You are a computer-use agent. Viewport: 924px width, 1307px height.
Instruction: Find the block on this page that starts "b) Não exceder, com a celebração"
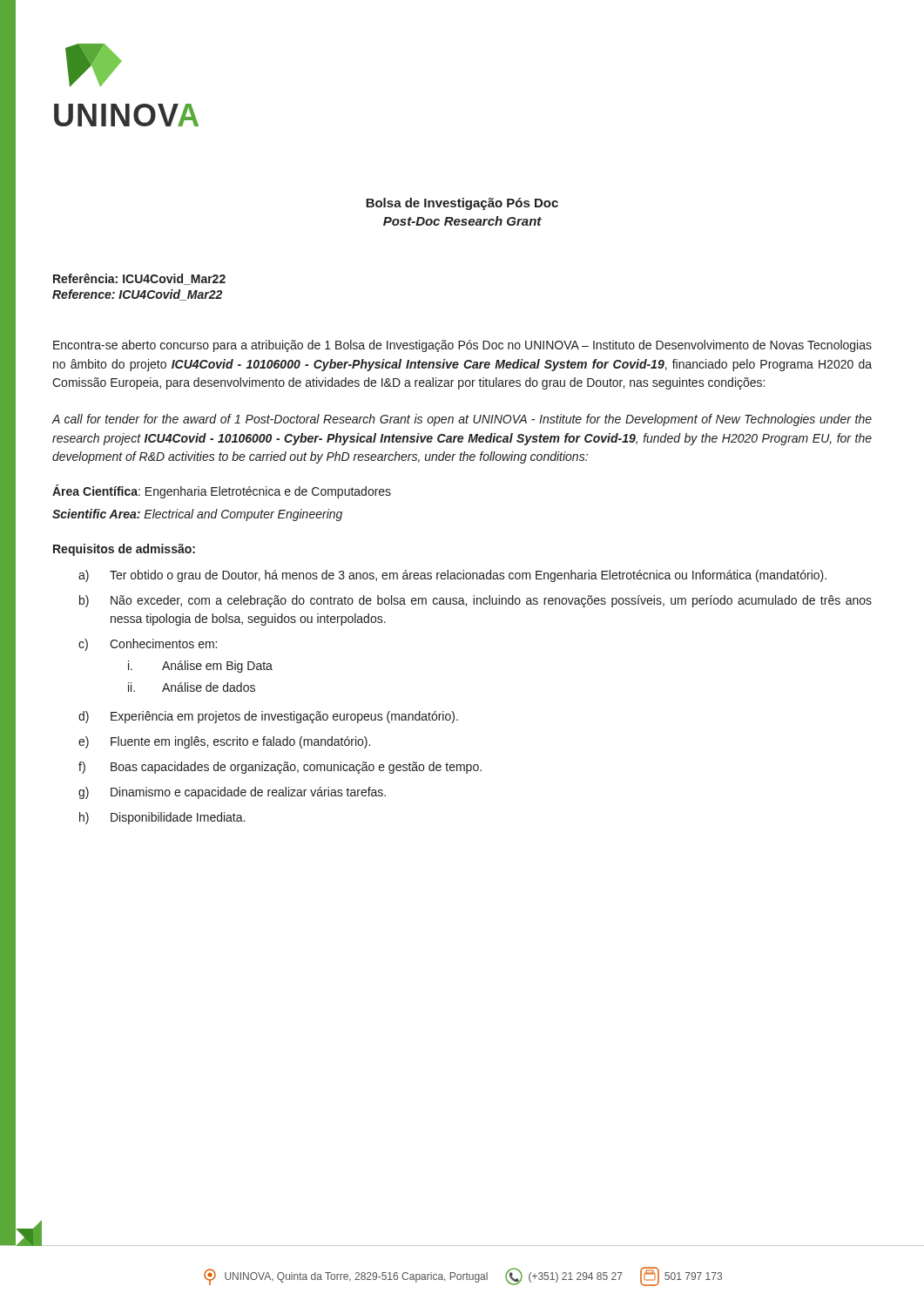pos(475,610)
